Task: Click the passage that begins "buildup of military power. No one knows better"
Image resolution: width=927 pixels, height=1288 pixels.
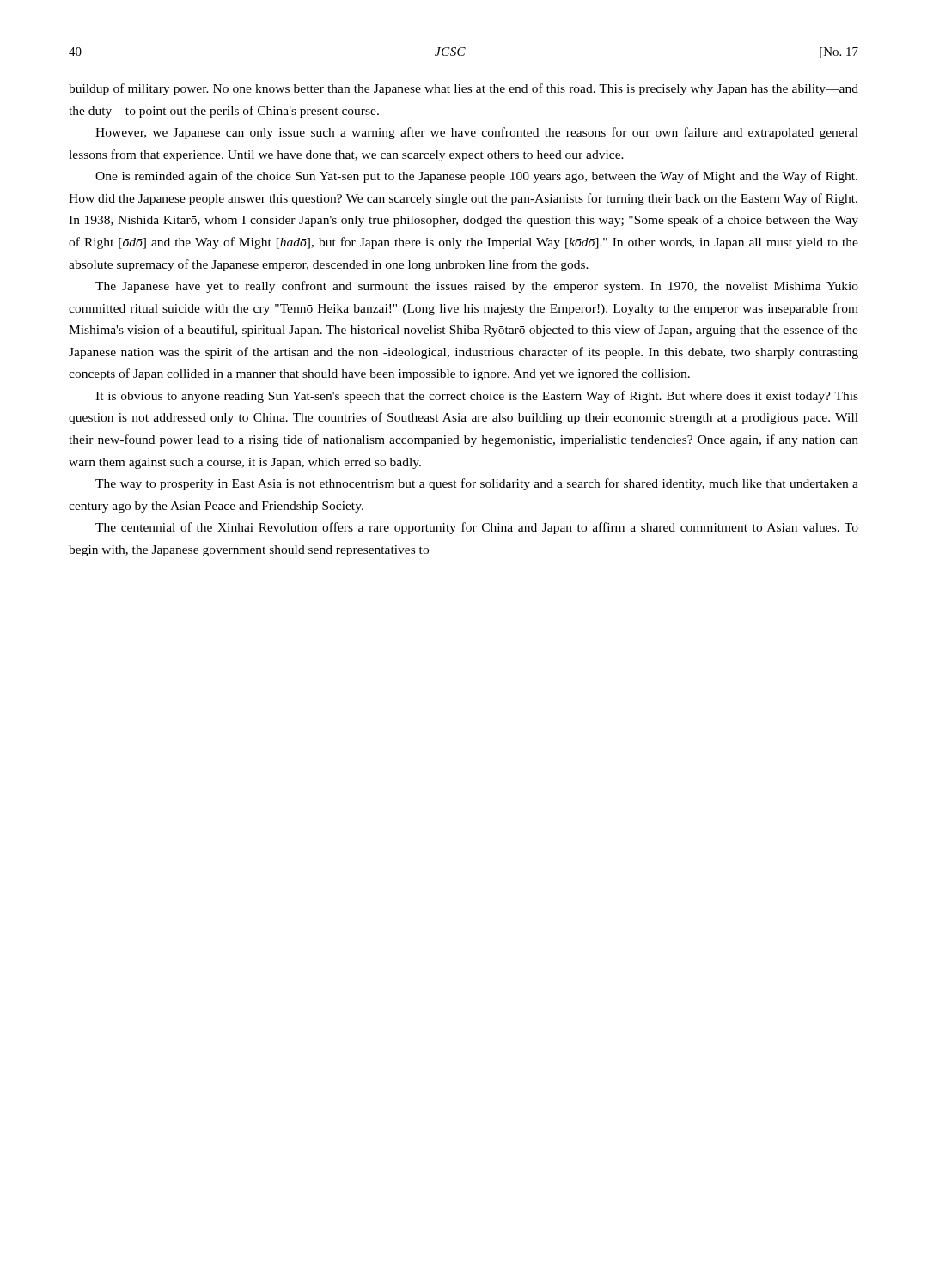Action: (464, 319)
